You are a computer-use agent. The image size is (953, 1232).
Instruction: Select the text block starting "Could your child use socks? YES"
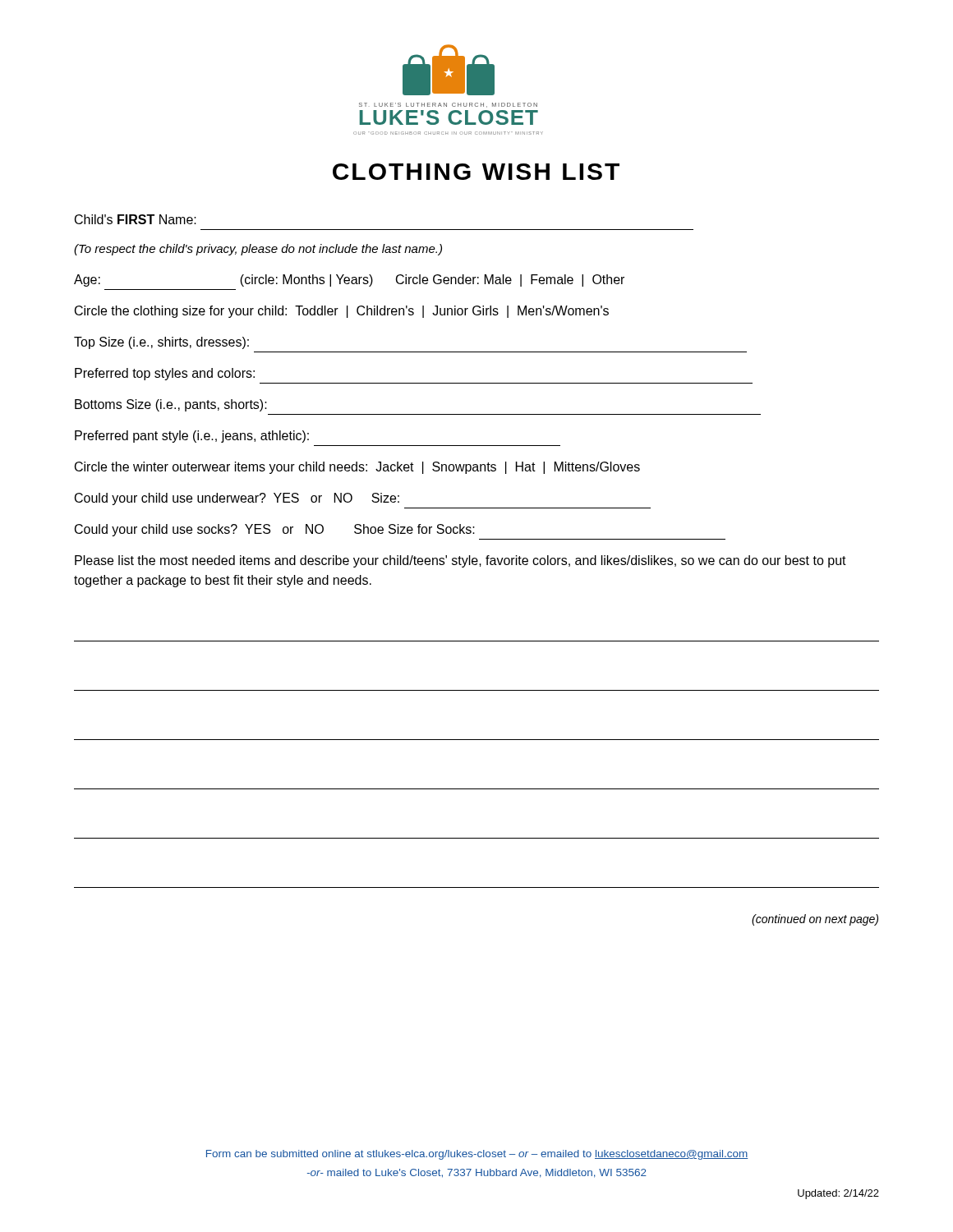(x=400, y=531)
